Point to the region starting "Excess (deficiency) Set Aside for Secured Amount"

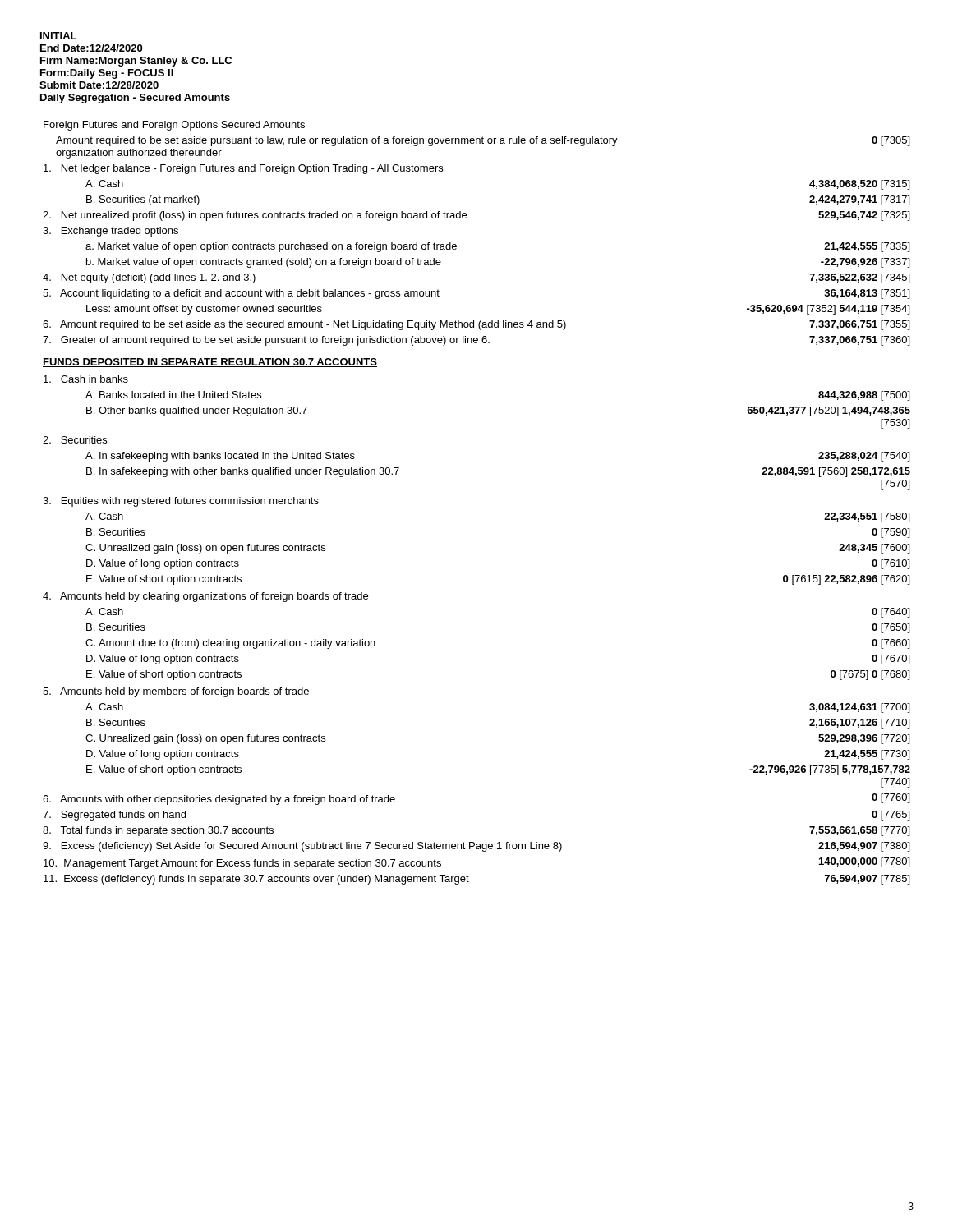click(302, 846)
